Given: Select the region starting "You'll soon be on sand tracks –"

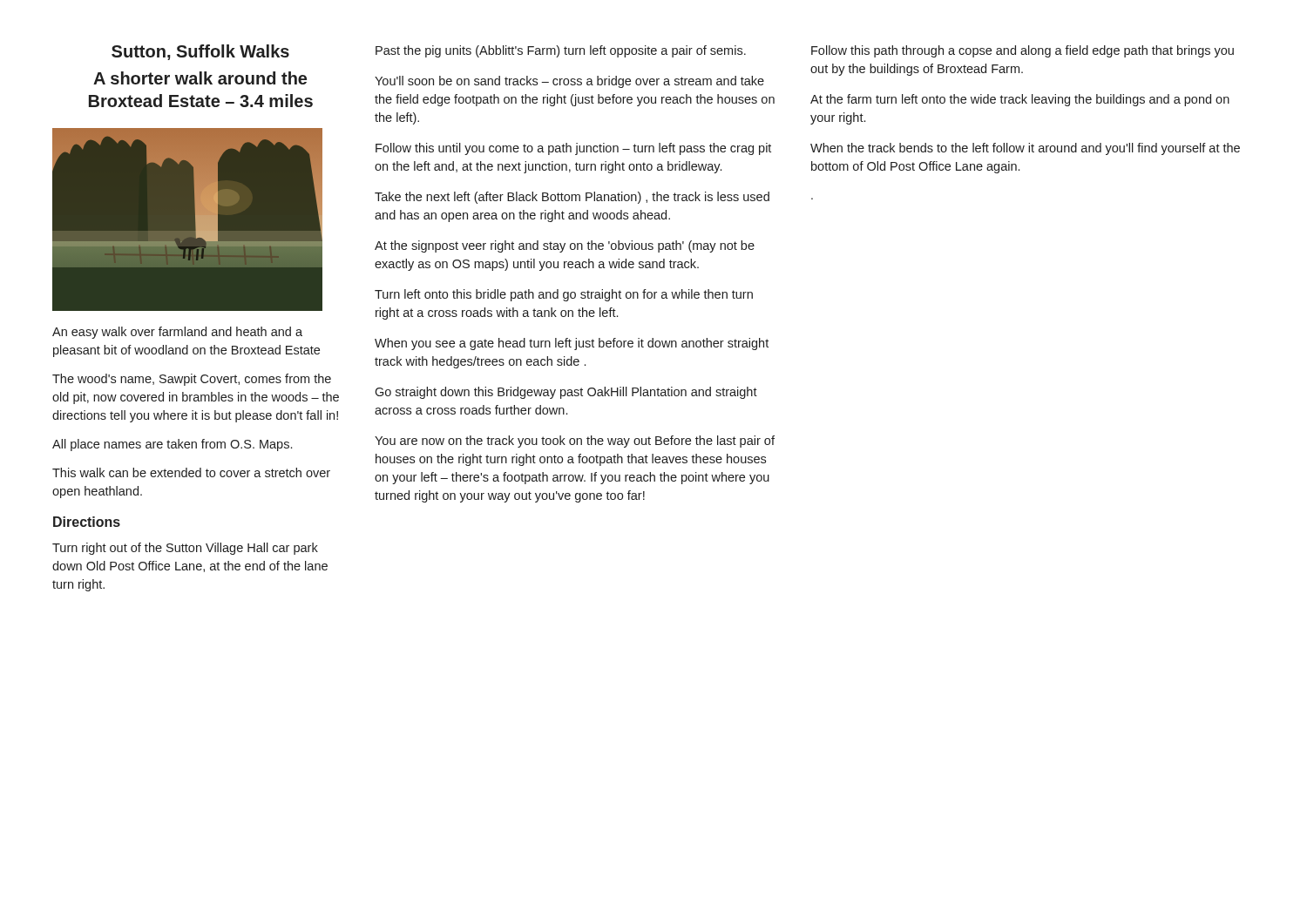Looking at the screenshot, I should click(575, 99).
